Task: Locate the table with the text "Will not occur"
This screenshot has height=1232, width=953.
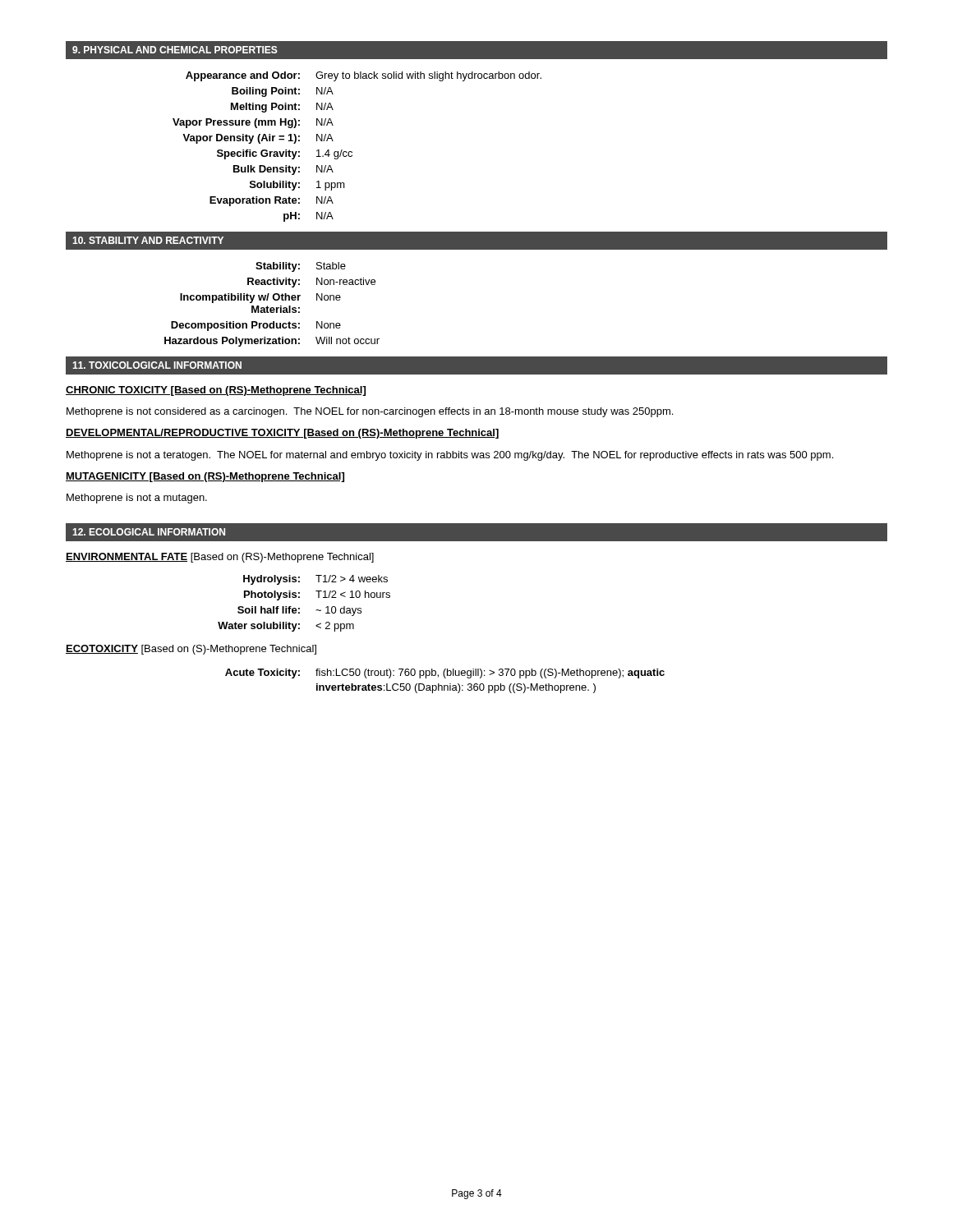Action: tap(476, 303)
